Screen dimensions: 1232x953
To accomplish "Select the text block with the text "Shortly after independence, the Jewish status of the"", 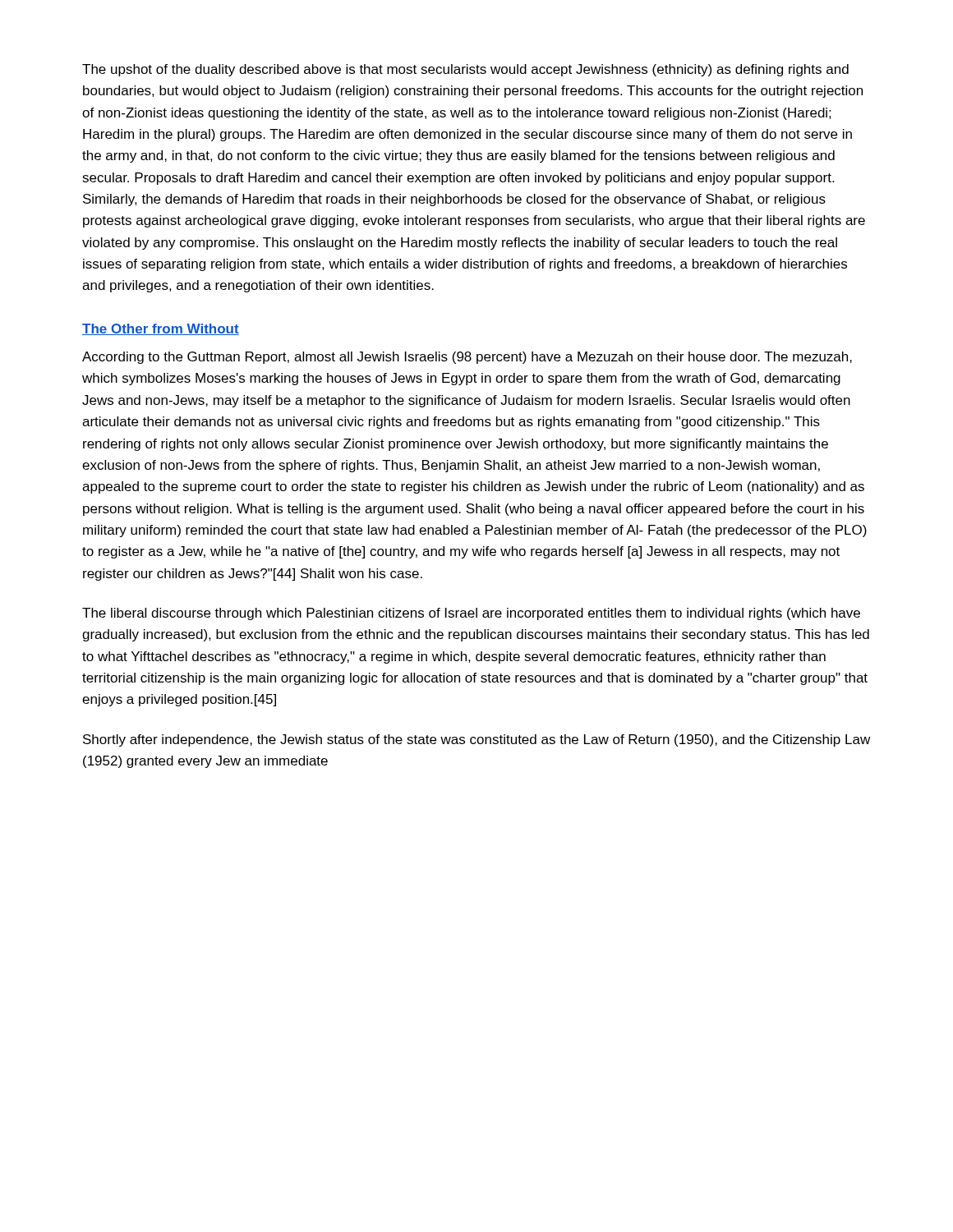I will pos(476,750).
